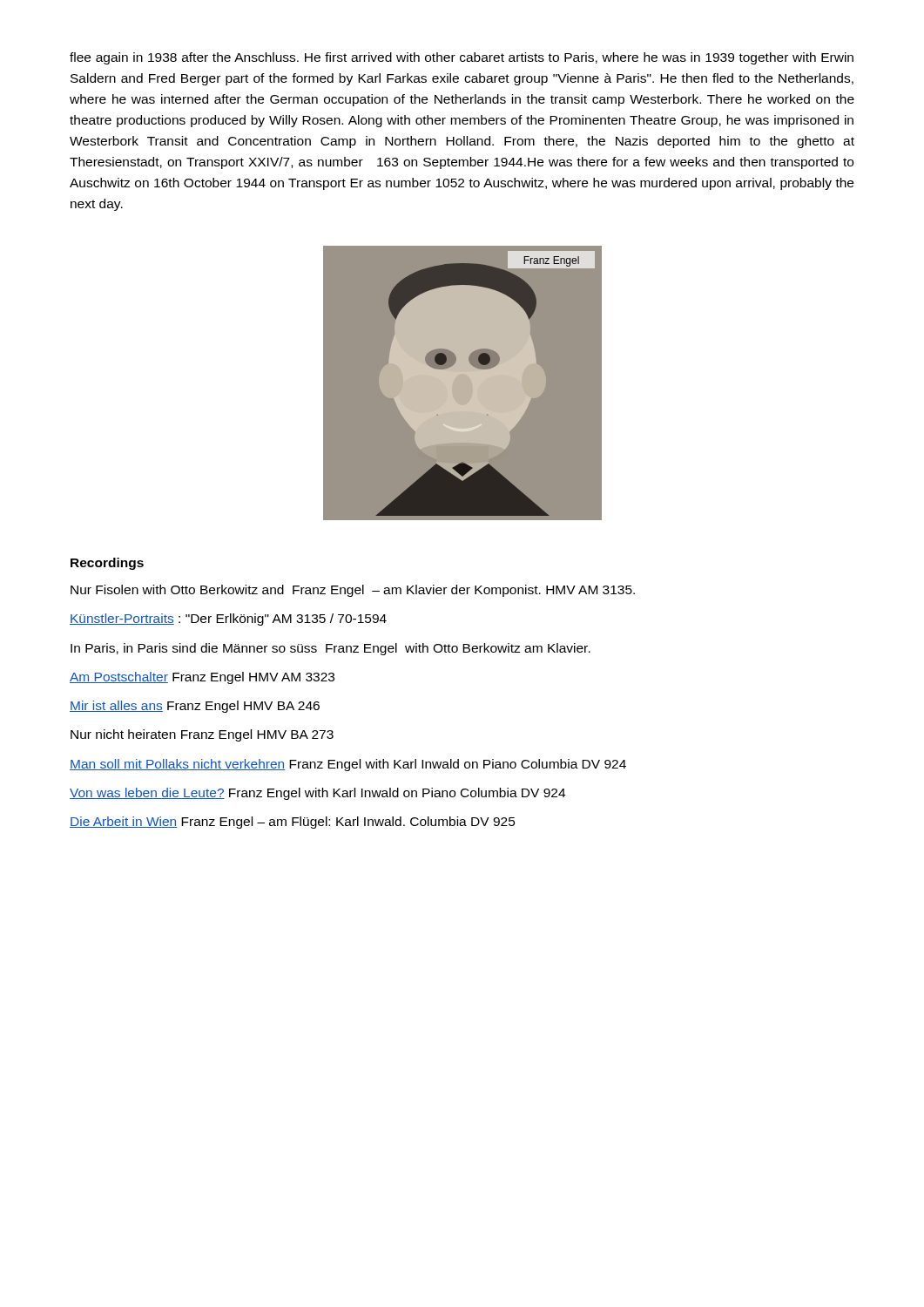The width and height of the screenshot is (924, 1307).
Task: Locate the element starting "Nur nicht heiraten Franz"
Action: [x=202, y=734]
